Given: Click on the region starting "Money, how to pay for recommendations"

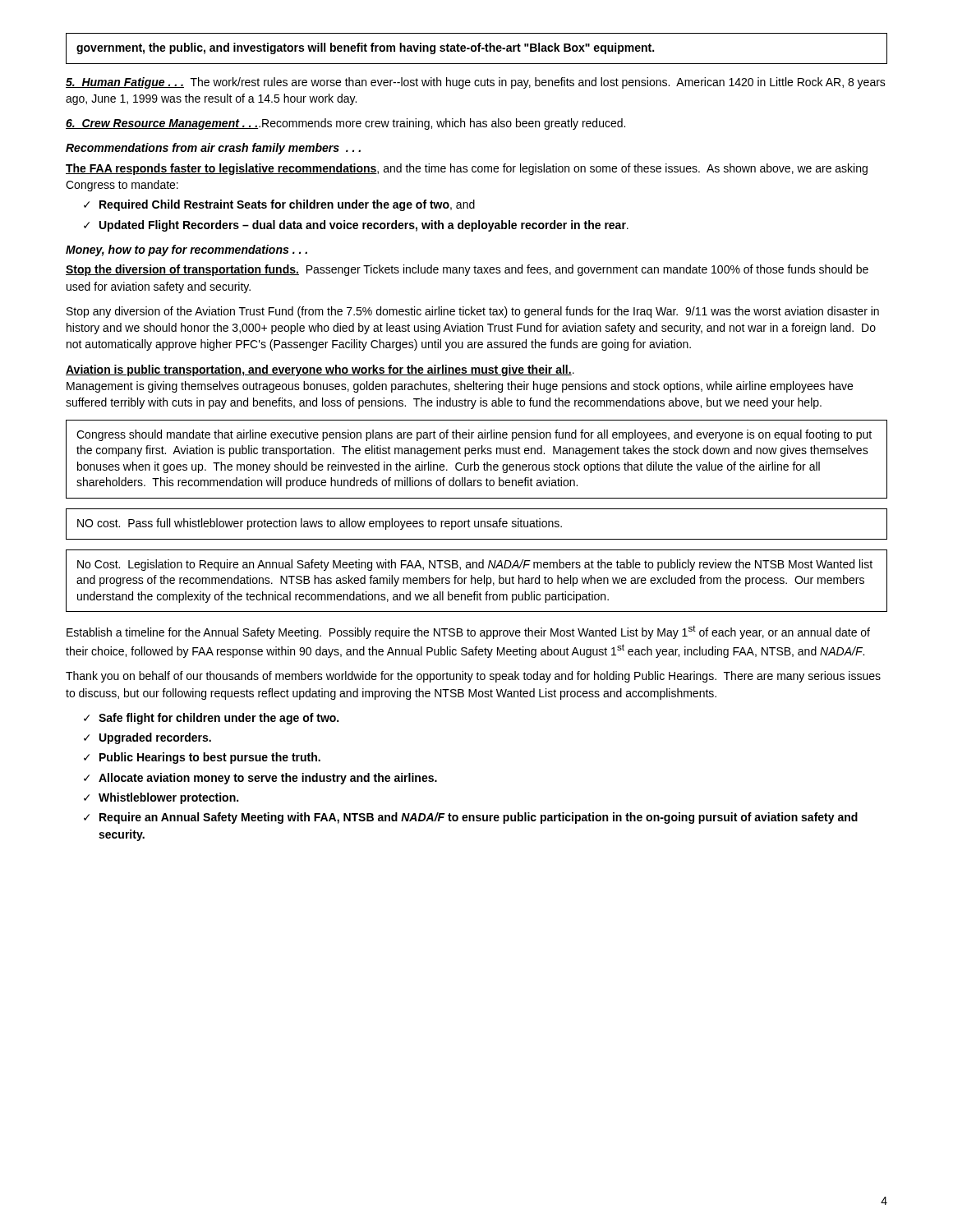Looking at the screenshot, I should (187, 250).
